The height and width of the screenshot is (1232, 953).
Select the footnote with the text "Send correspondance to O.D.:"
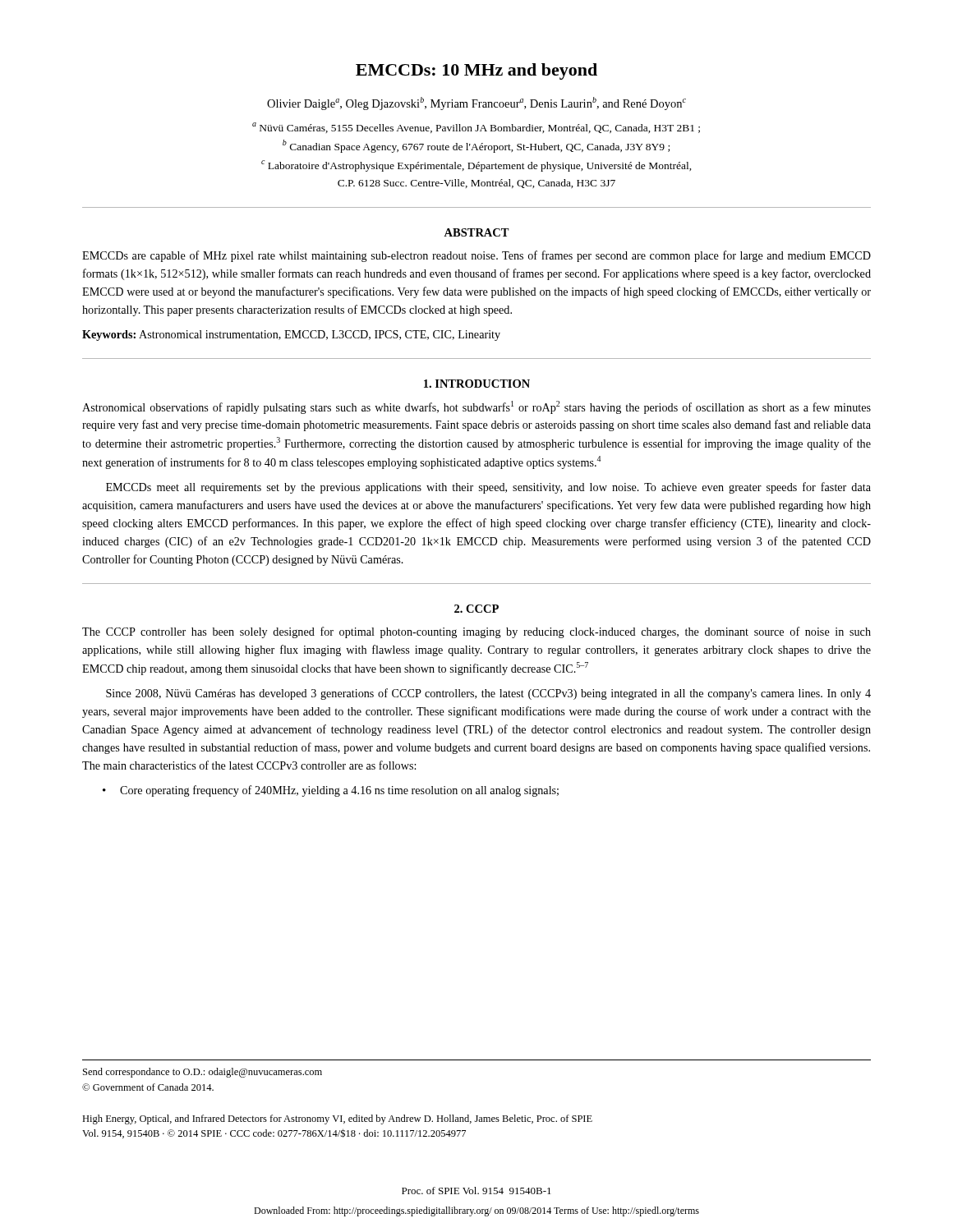[x=203, y=1073]
